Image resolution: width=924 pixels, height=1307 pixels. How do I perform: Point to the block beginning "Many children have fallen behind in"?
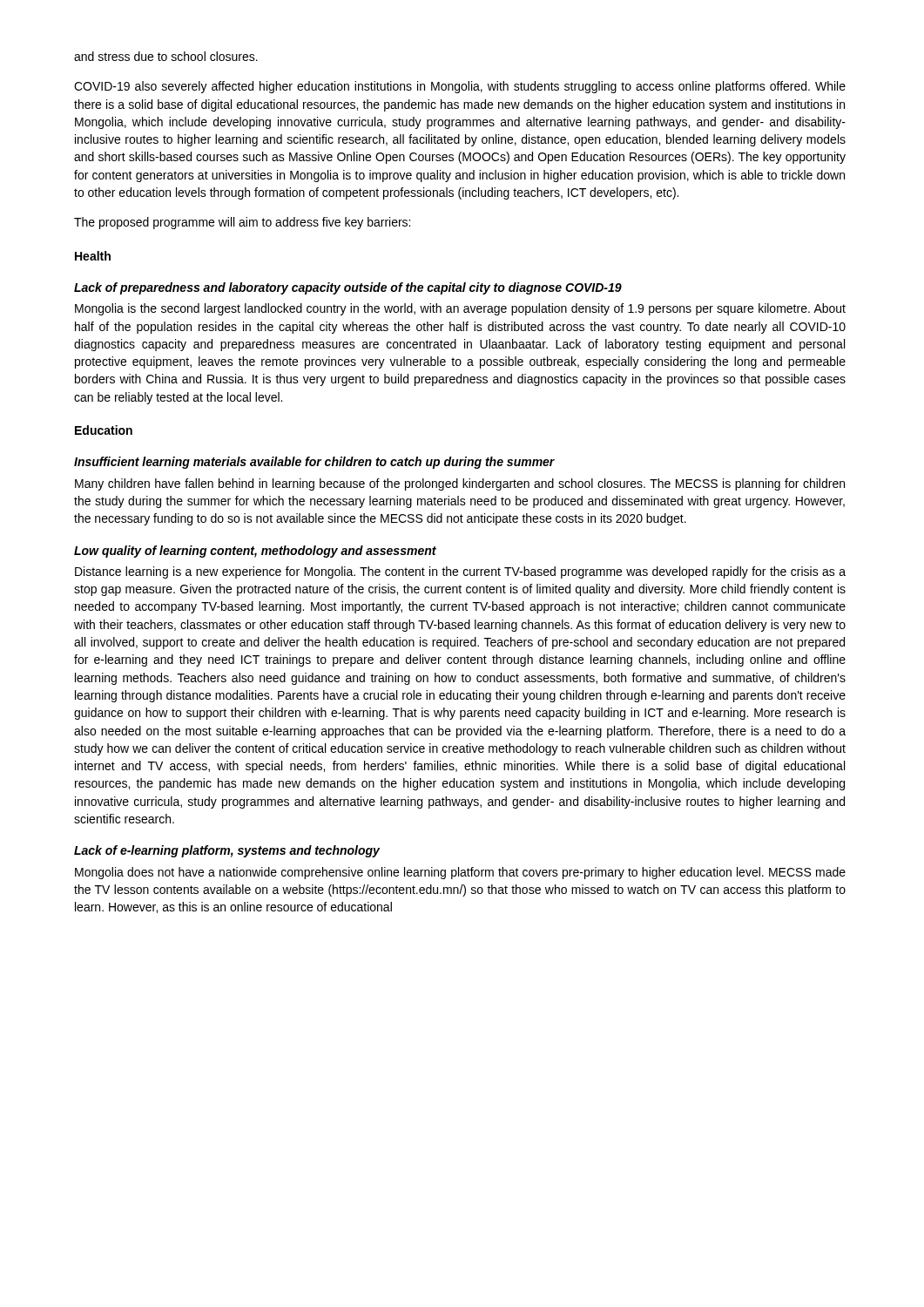[460, 501]
